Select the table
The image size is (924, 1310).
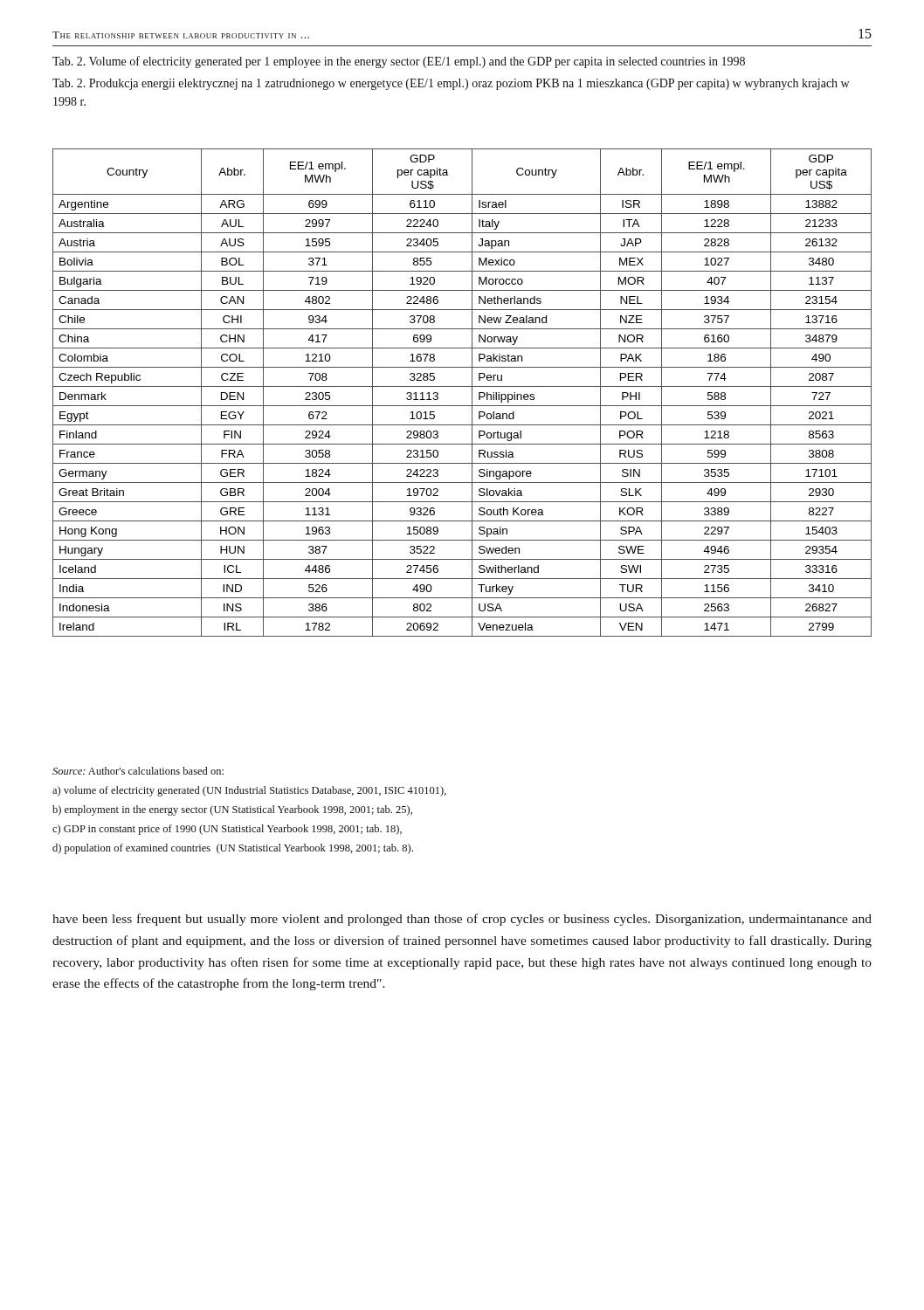click(462, 393)
